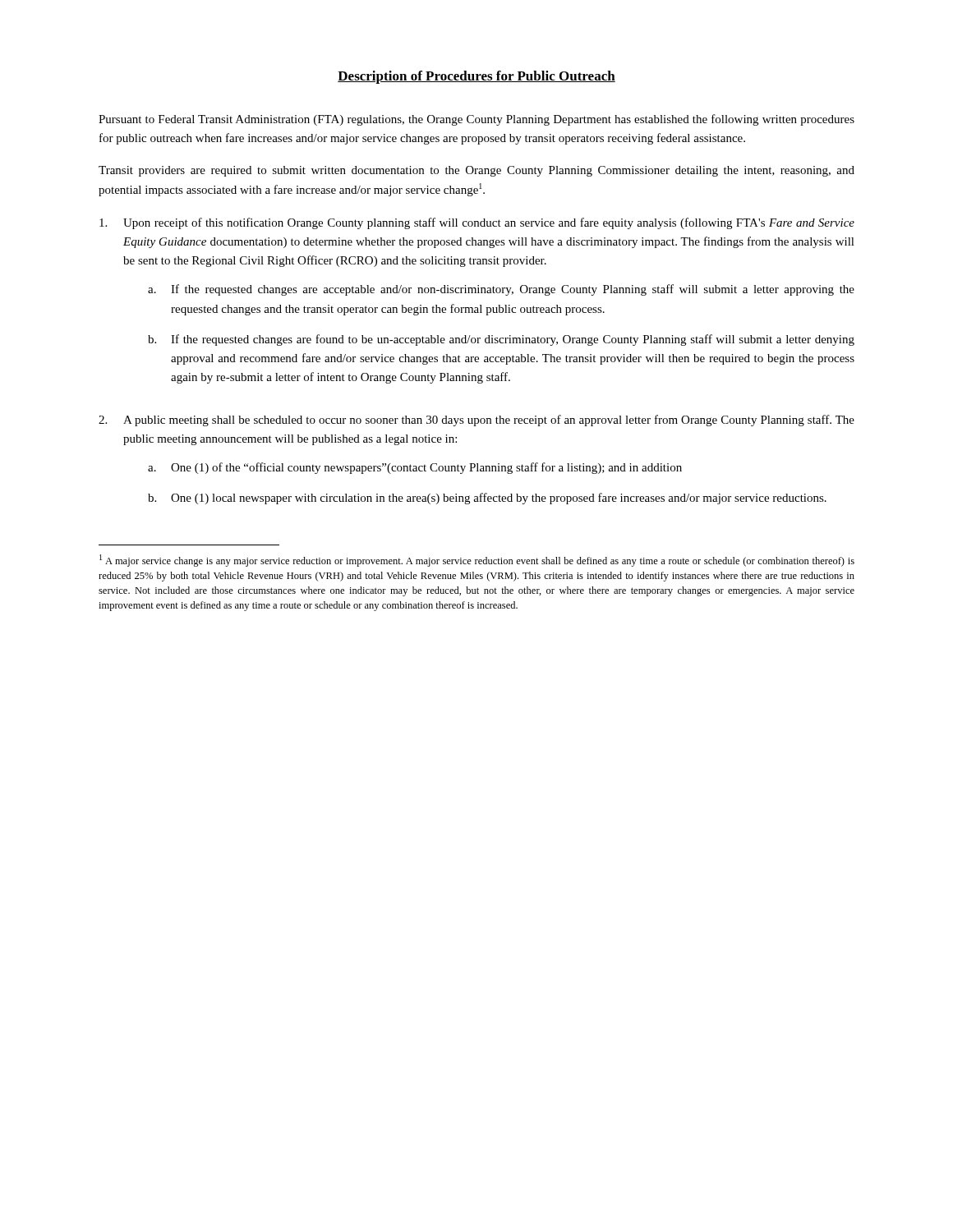Select the block starting "Pursuant to Federal Transit"
The width and height of the screenshot is (953, 1232).
click(x=476, y=128)
